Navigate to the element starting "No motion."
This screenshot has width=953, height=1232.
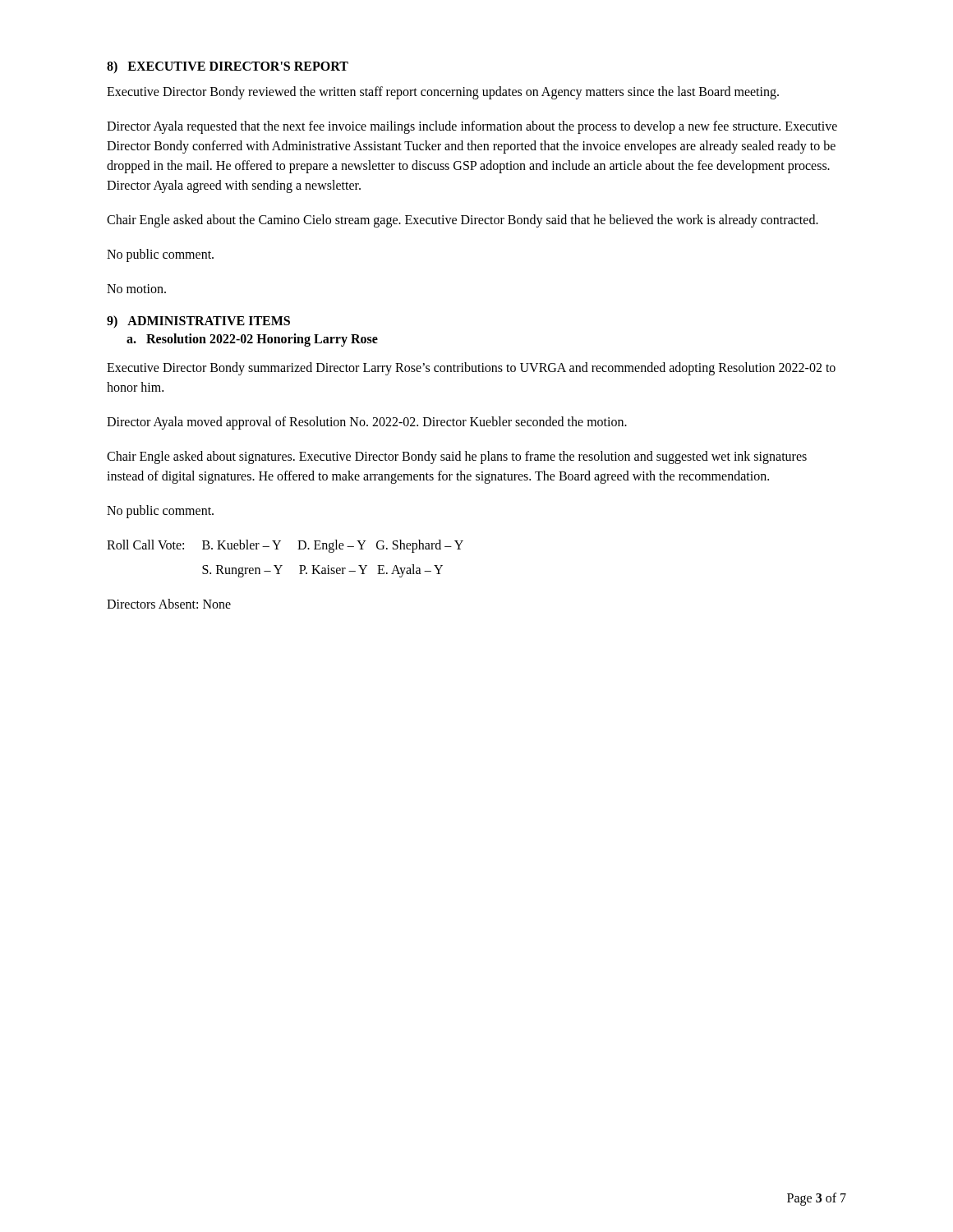[x=137, y=289]
